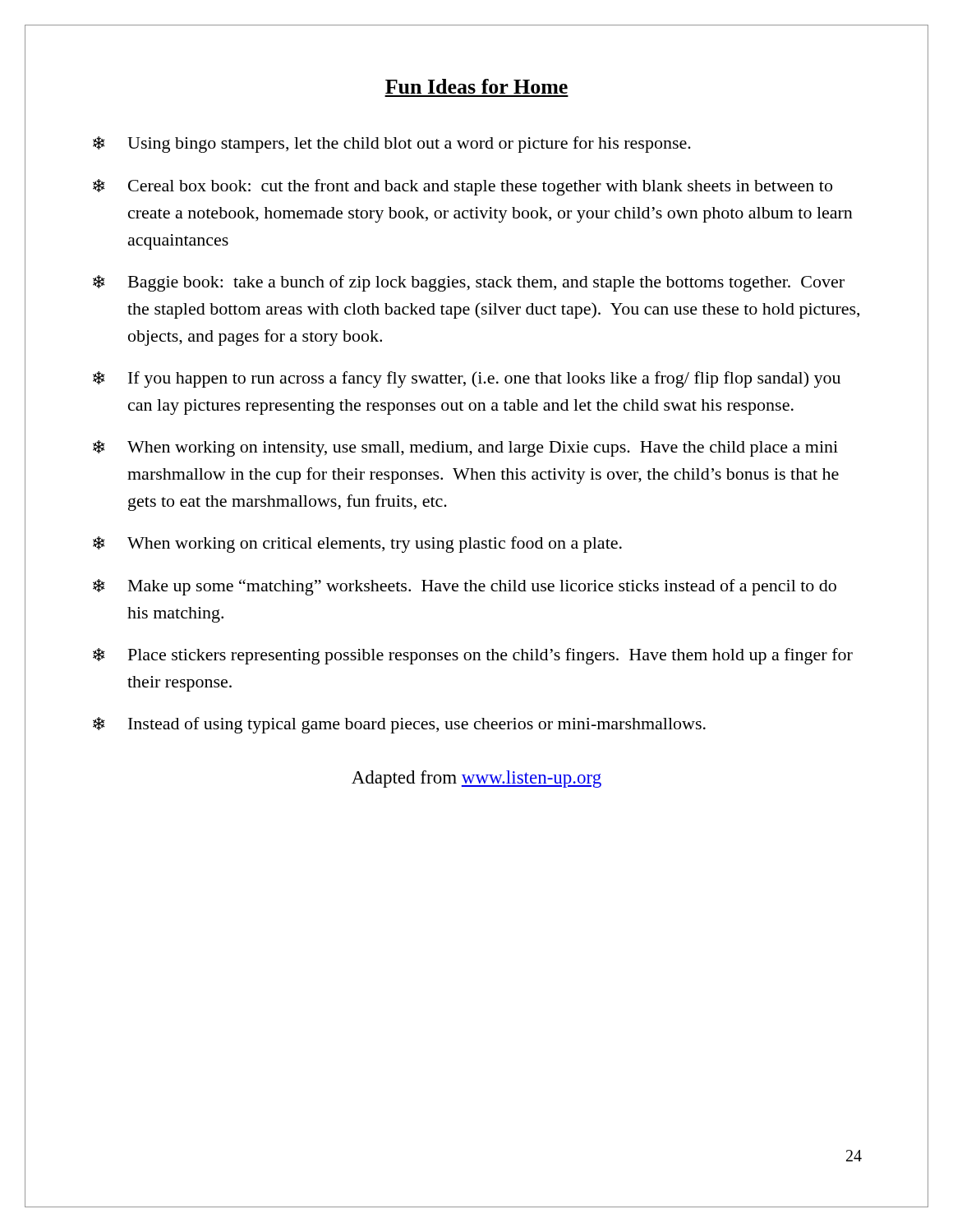Select the text starting "❄ Using bingo"
953x1232 pixels.
[476, 143]
